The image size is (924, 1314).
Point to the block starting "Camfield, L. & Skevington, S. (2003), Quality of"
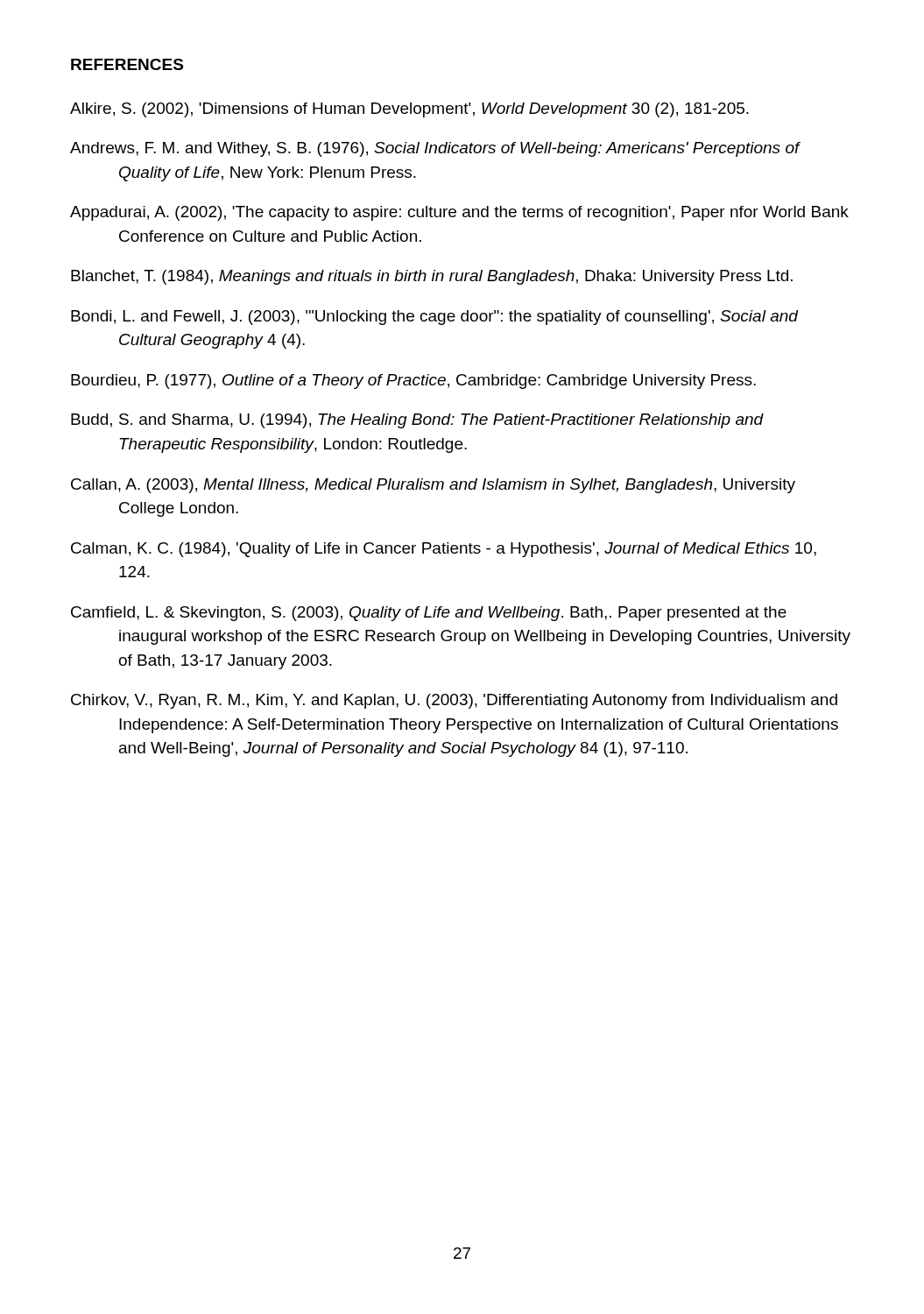460,636
